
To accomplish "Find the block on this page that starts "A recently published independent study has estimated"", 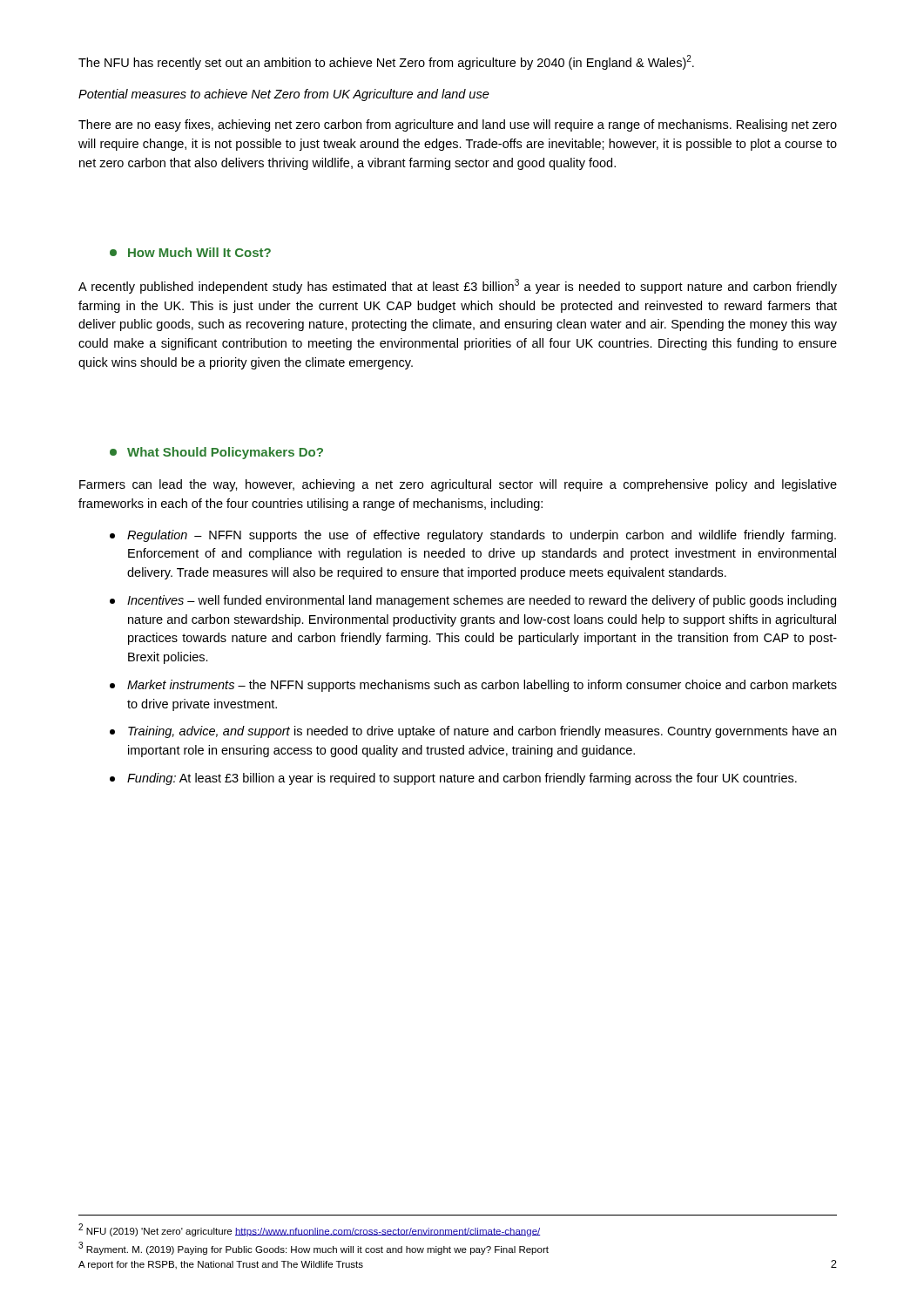I will (458, 324).
